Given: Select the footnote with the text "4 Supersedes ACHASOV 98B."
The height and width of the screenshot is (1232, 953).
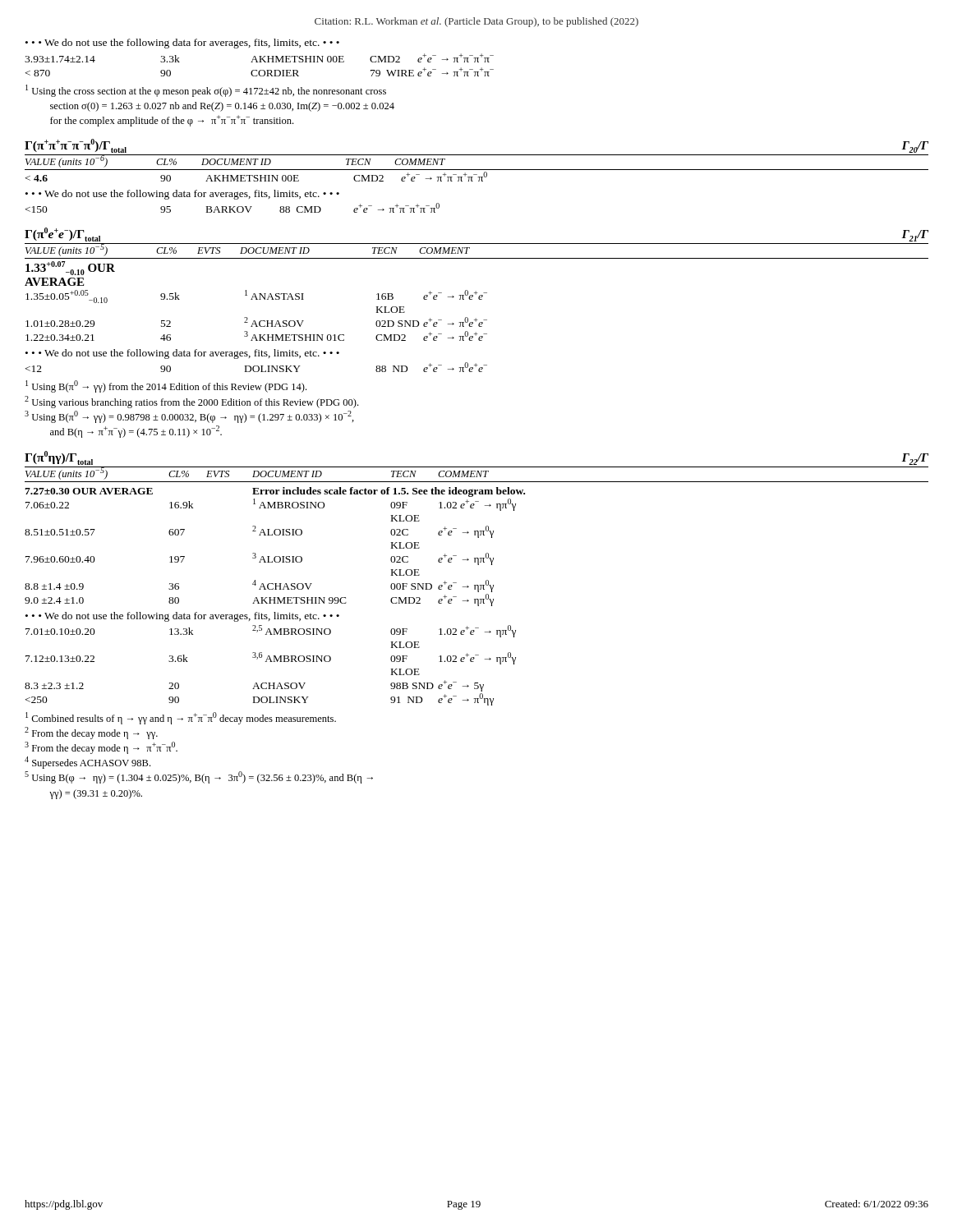Looking at the screenshot, I should (88, 762).
